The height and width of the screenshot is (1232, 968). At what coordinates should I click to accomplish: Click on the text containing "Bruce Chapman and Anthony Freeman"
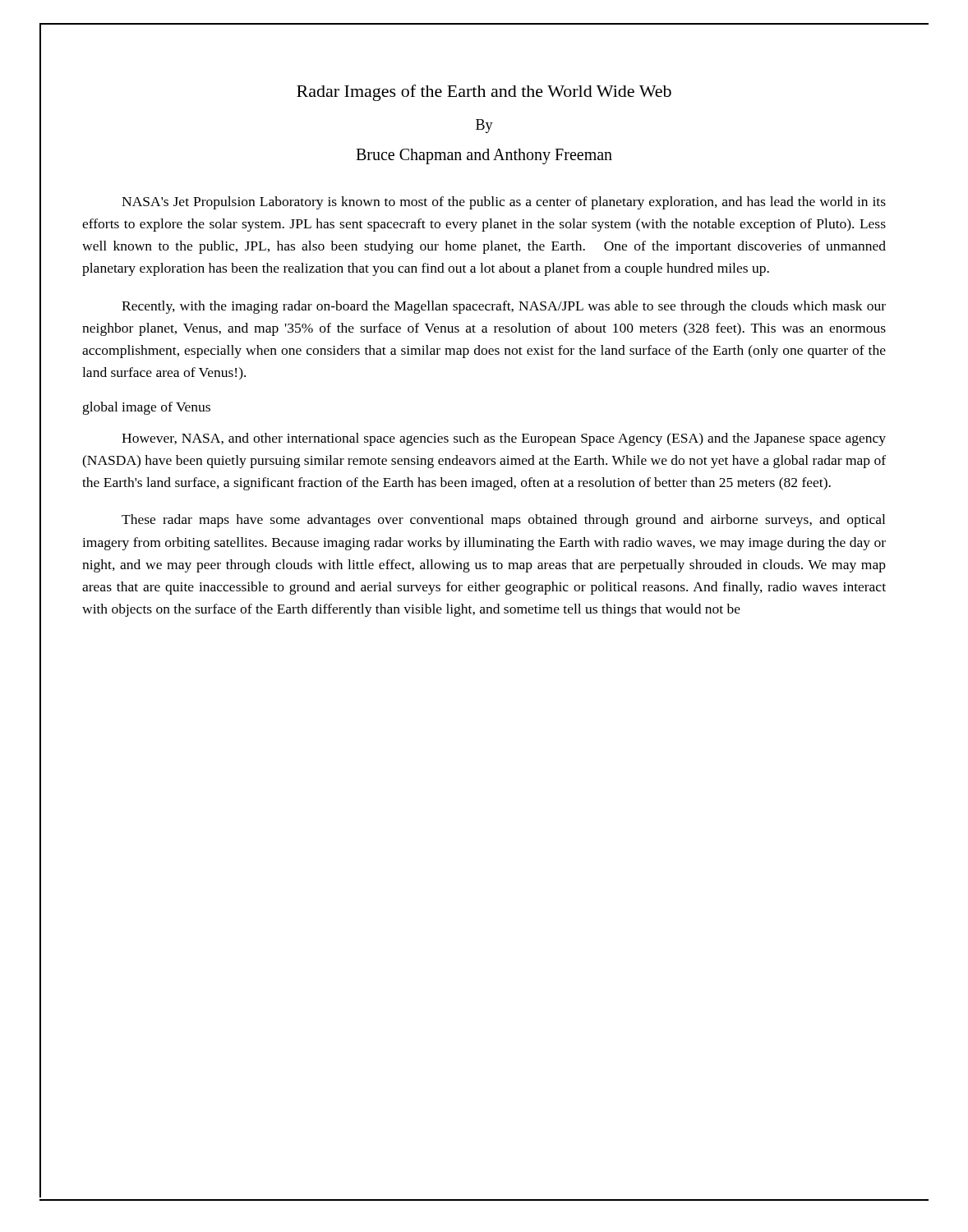484,154
